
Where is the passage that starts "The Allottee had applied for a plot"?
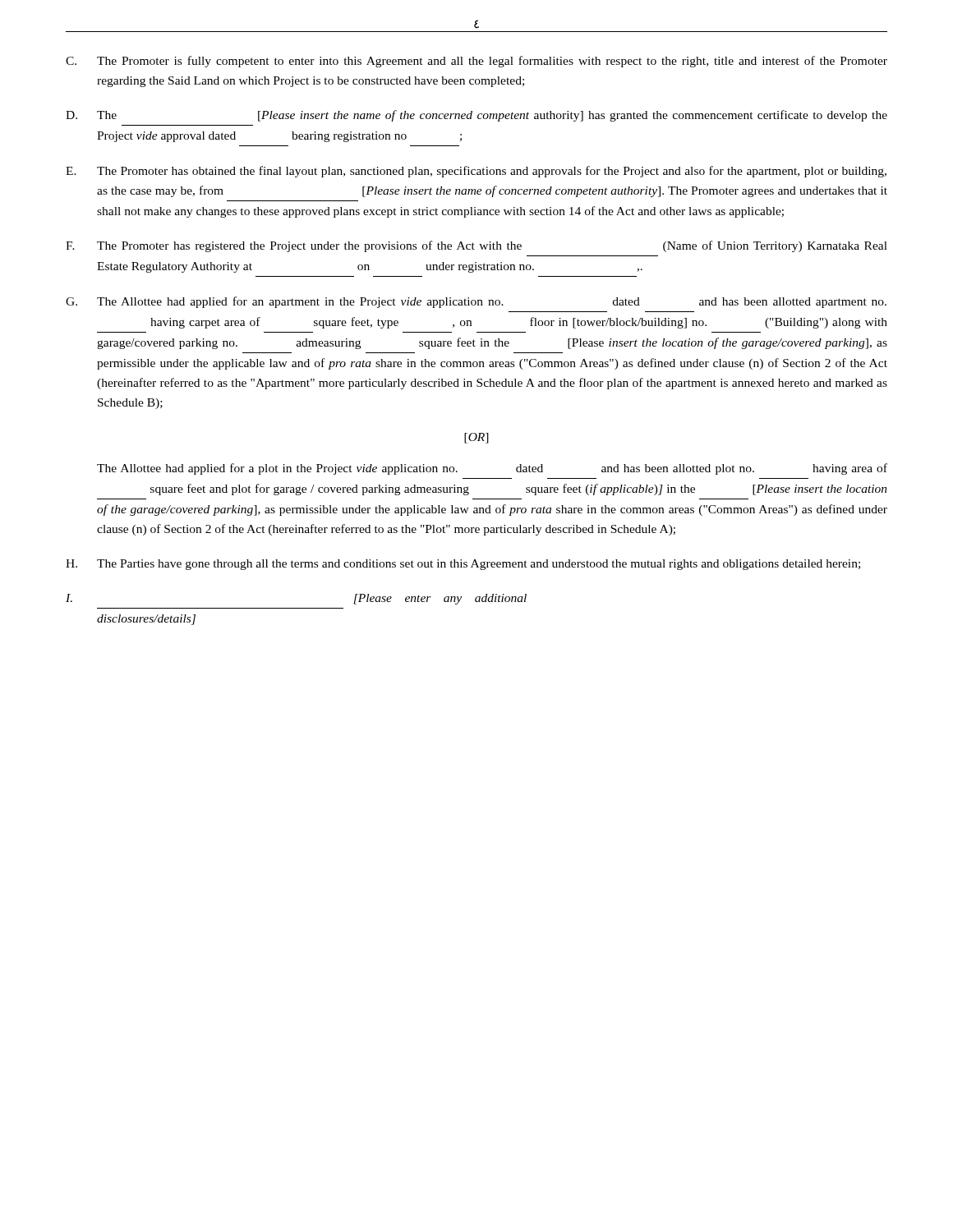[x=492, y=497]
